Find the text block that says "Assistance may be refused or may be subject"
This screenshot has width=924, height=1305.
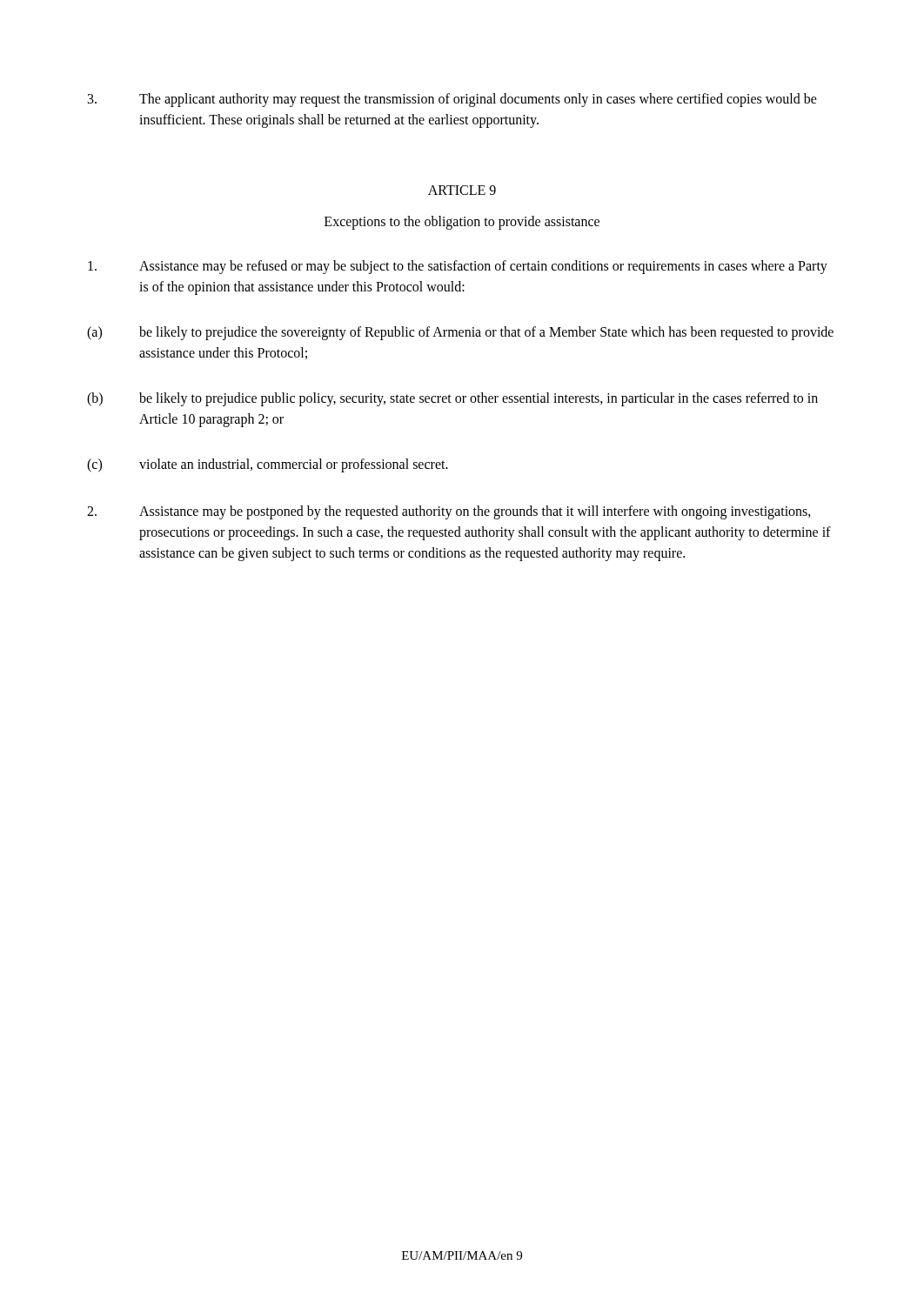coord(462,277)
